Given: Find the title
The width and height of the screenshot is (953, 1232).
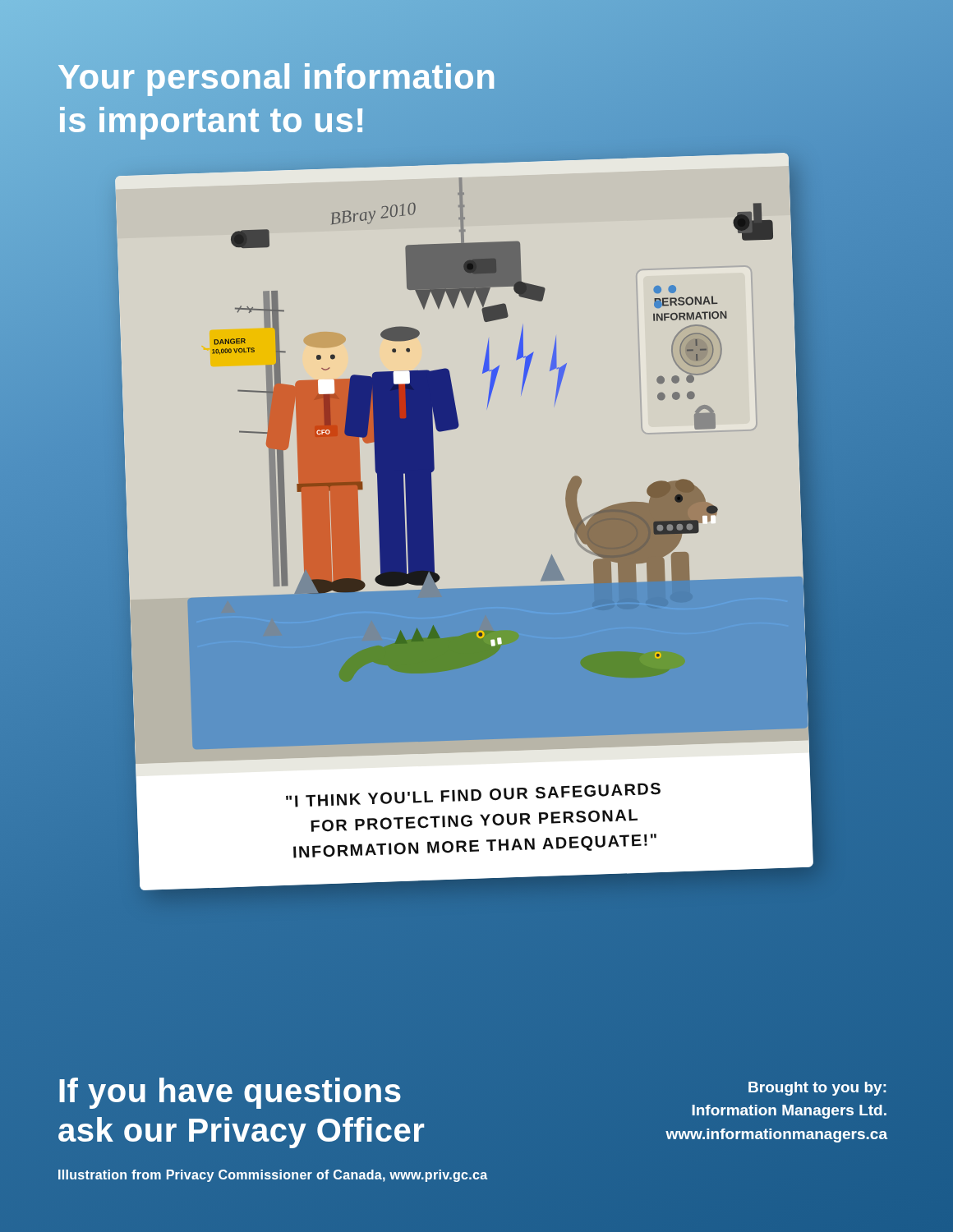Looking at the screenshot, I should 277,98.
